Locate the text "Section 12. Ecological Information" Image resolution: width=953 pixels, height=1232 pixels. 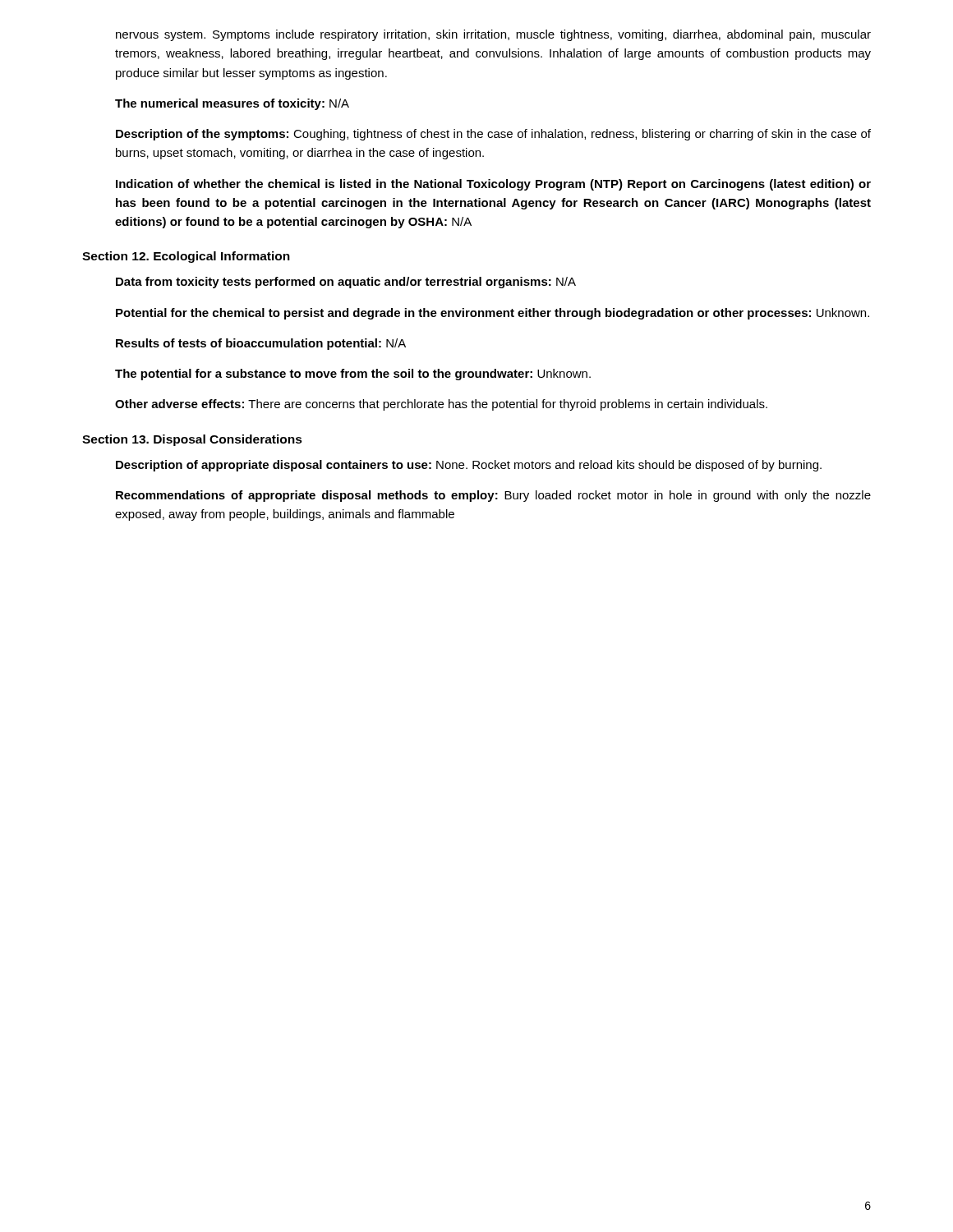[x=186, y=256]
